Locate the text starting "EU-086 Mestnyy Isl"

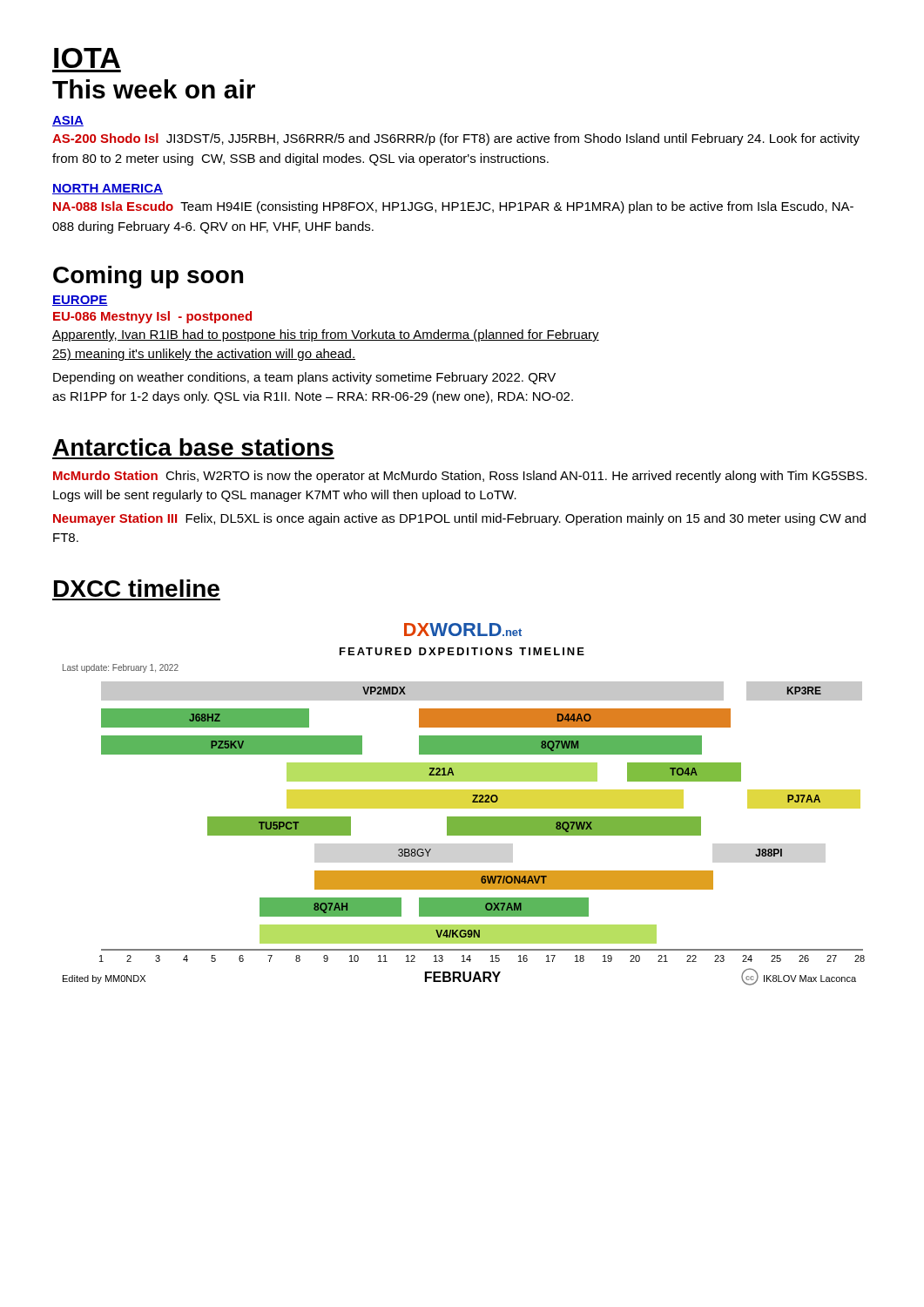pyautogui.click(x=152, y=316)
